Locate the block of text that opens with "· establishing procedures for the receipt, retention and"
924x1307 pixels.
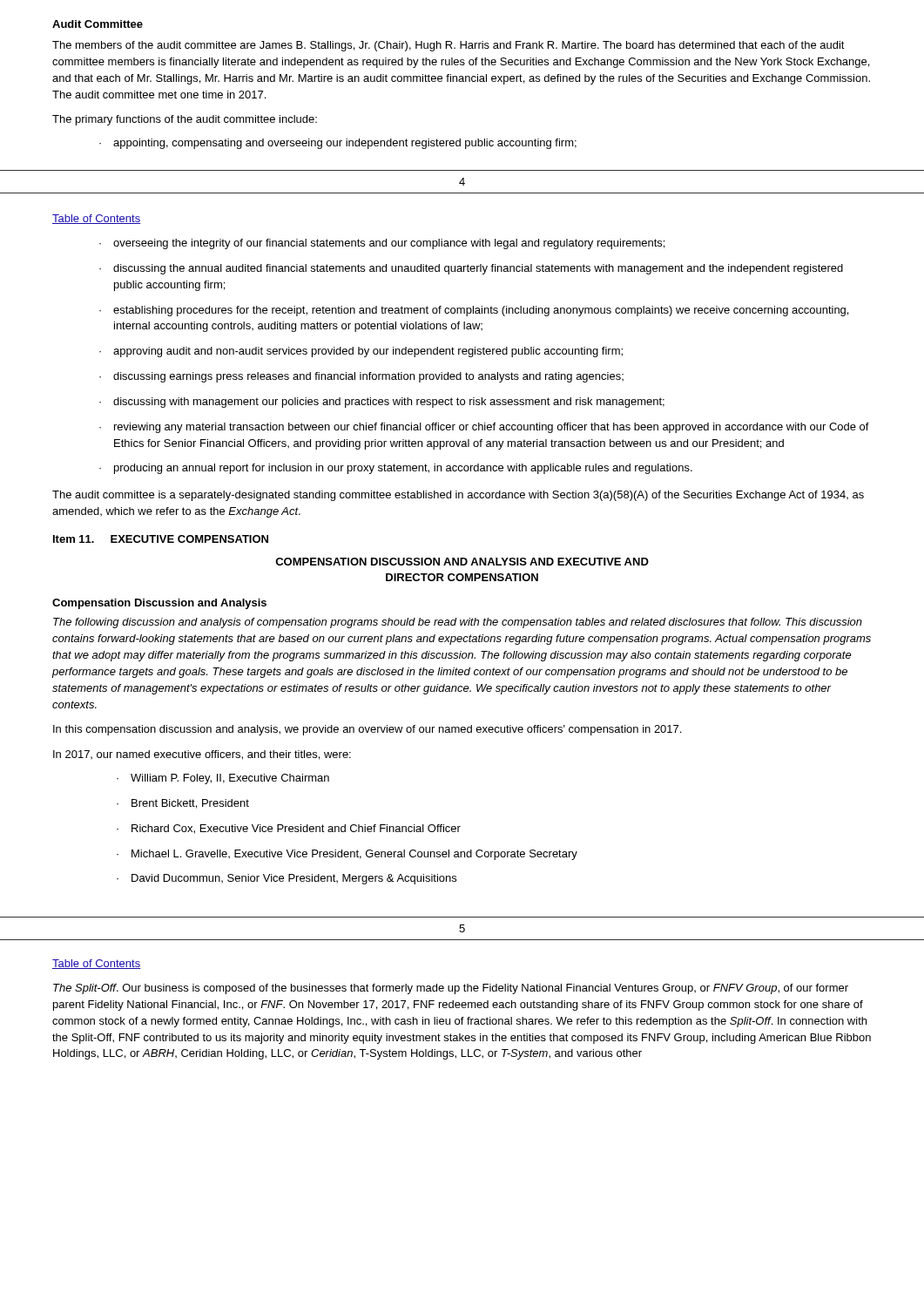[479, 318]
